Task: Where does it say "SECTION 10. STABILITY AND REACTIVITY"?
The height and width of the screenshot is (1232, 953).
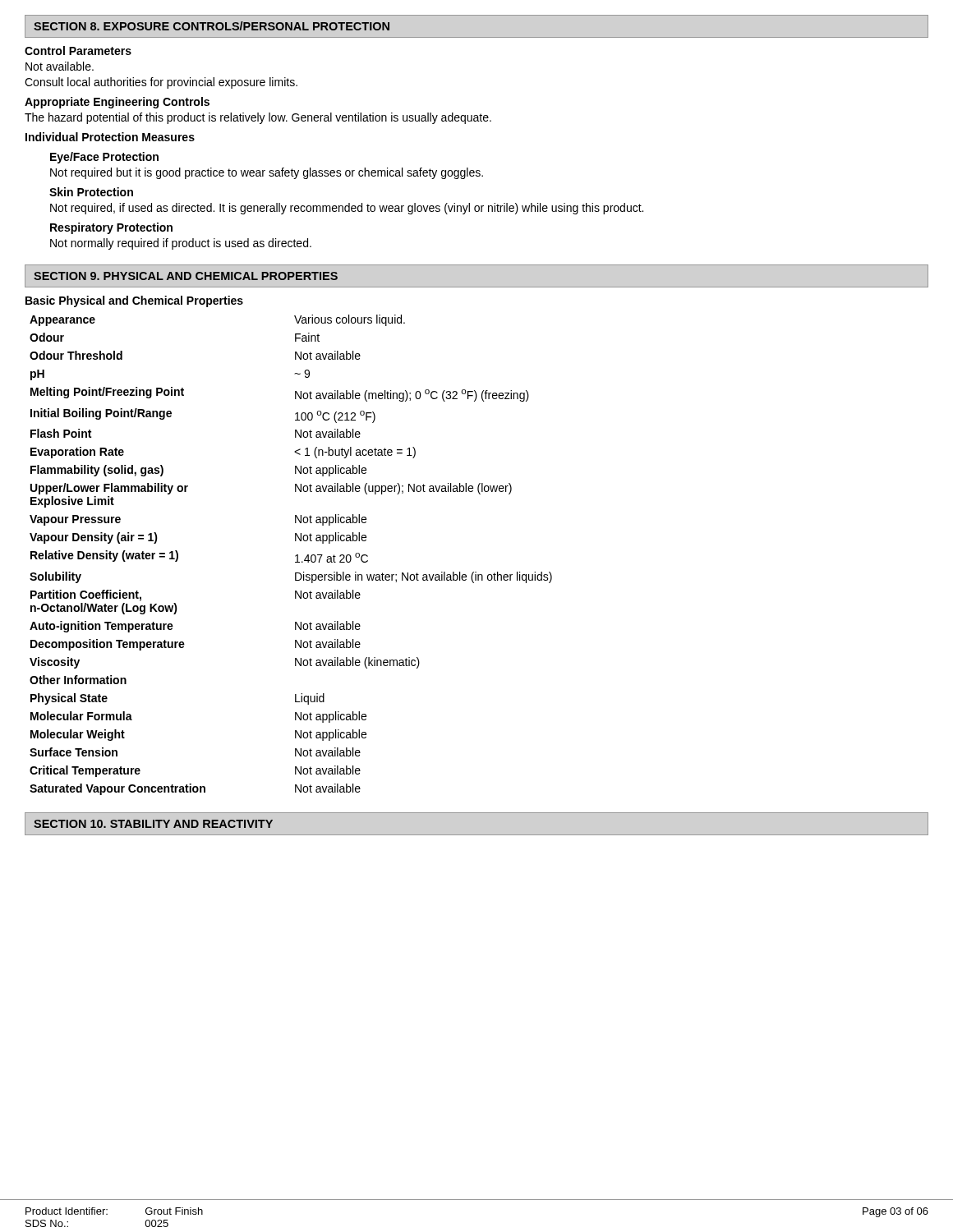Action: click(153, 824)
